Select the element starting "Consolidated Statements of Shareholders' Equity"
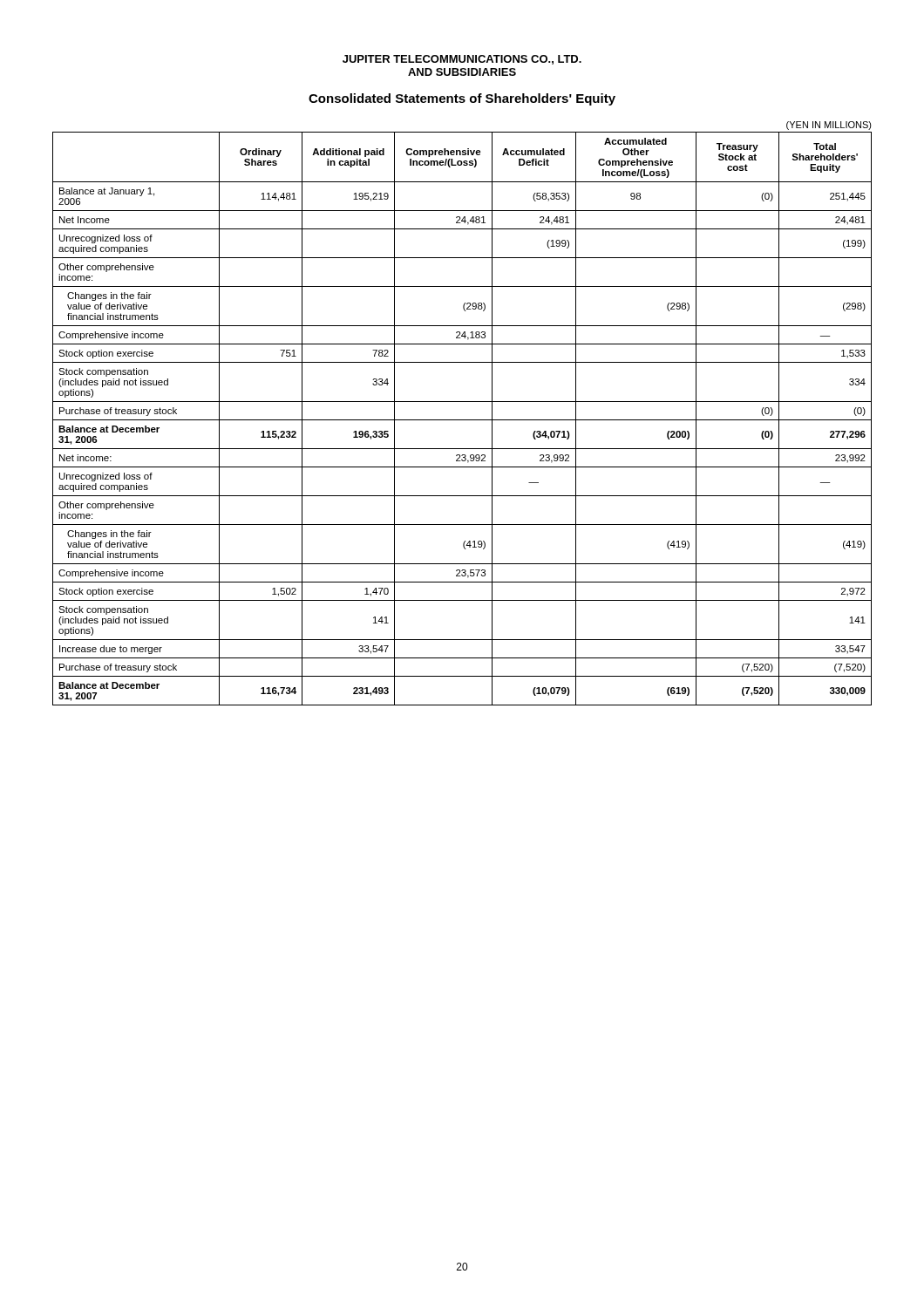924x1308 pixels. [462, 98]
